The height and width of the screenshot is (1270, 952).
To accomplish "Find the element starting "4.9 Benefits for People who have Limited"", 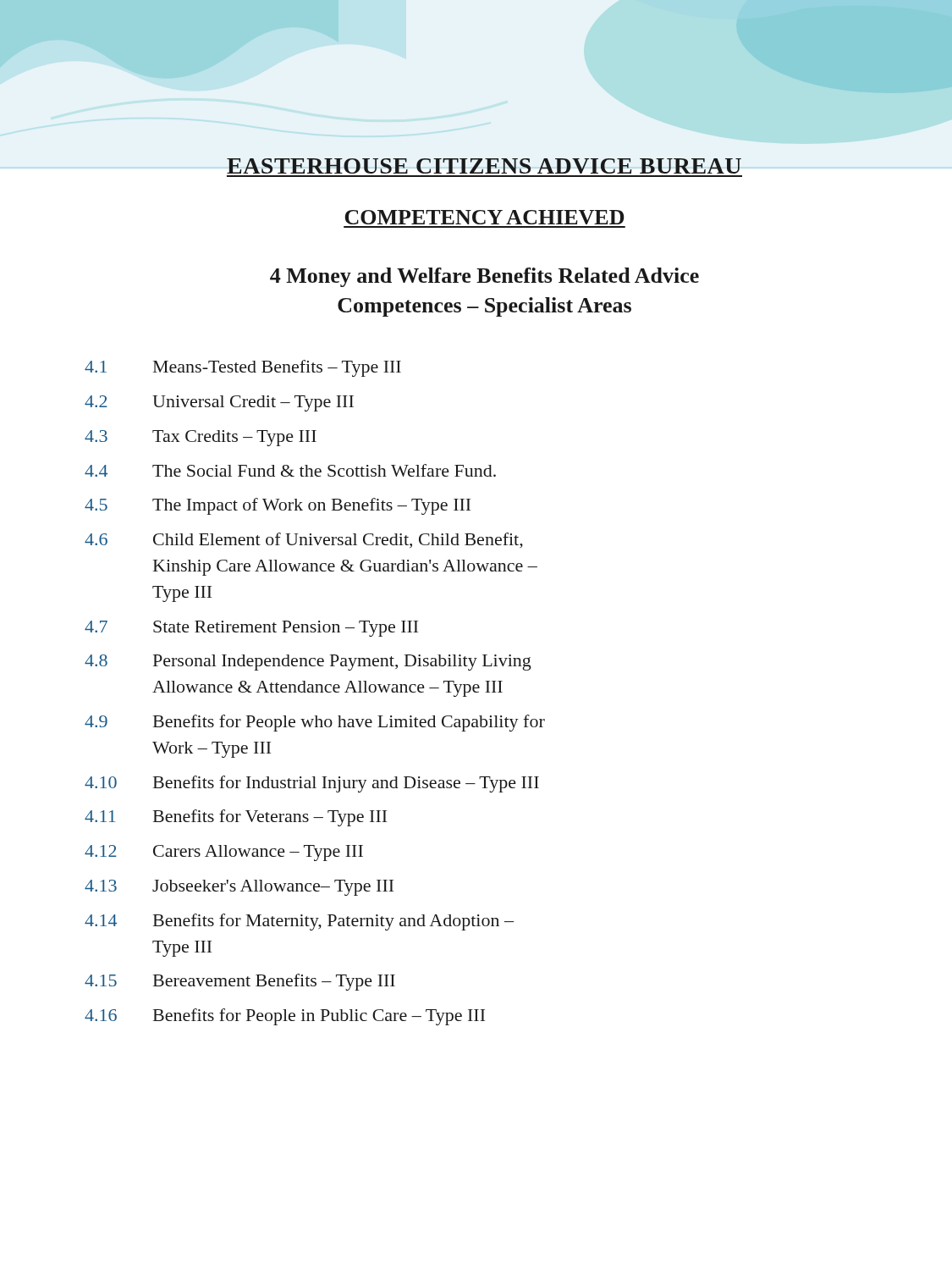I will click(484, 735).
